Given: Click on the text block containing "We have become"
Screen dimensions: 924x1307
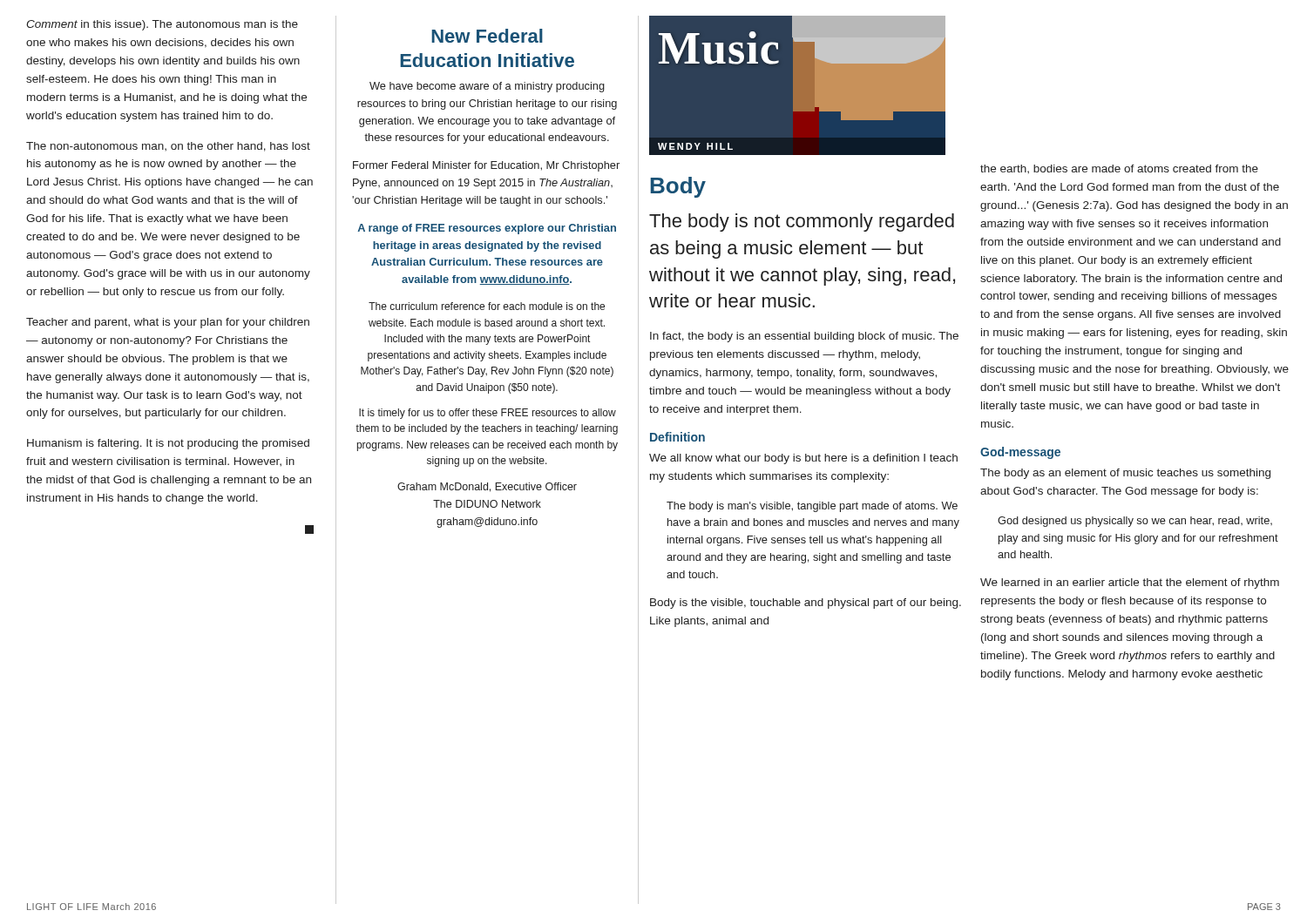Looking at the screenshot, I should [x=487, y=112].
